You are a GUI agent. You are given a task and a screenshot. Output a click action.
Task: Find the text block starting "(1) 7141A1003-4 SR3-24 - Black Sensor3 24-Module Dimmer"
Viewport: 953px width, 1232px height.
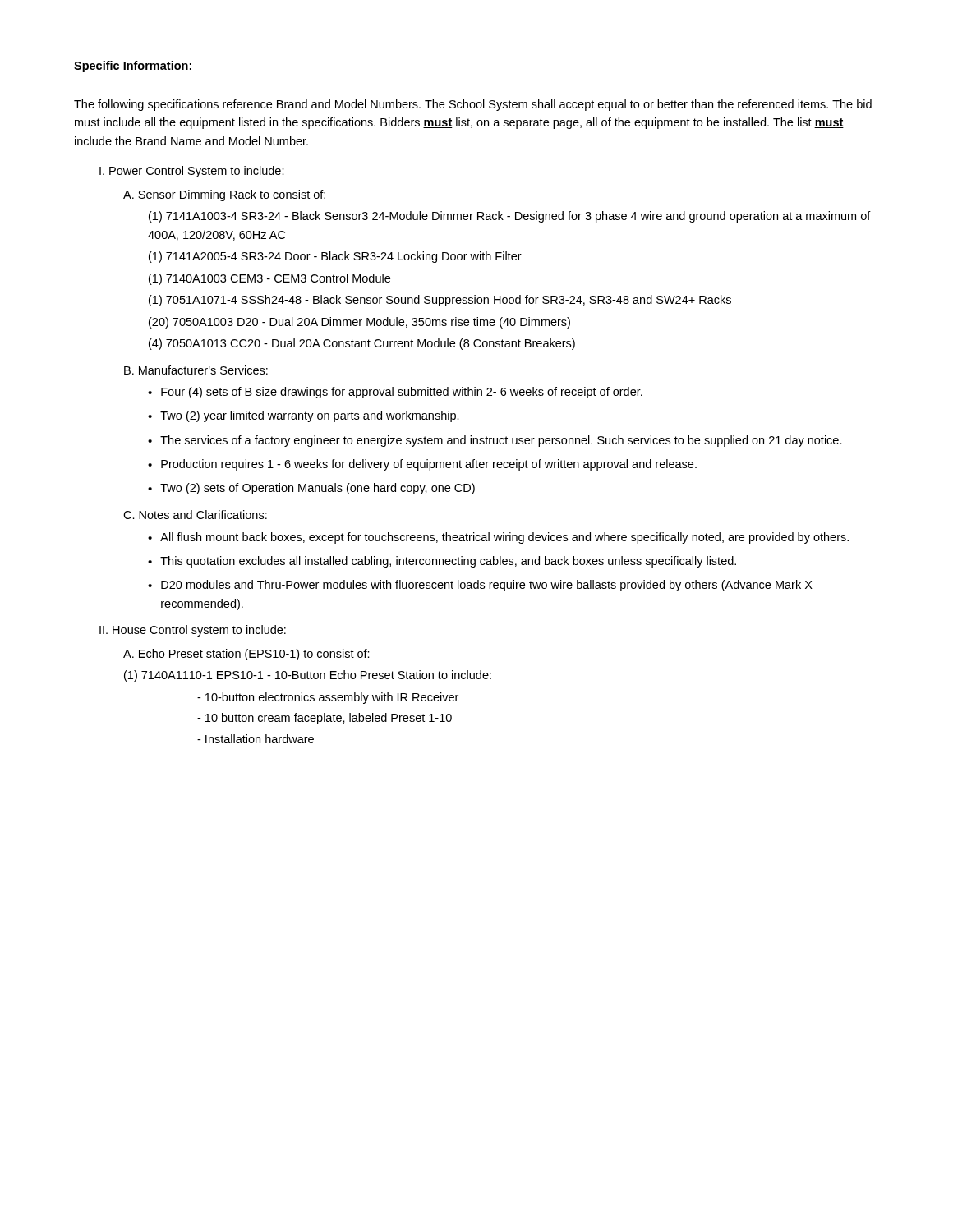(509, 226)
